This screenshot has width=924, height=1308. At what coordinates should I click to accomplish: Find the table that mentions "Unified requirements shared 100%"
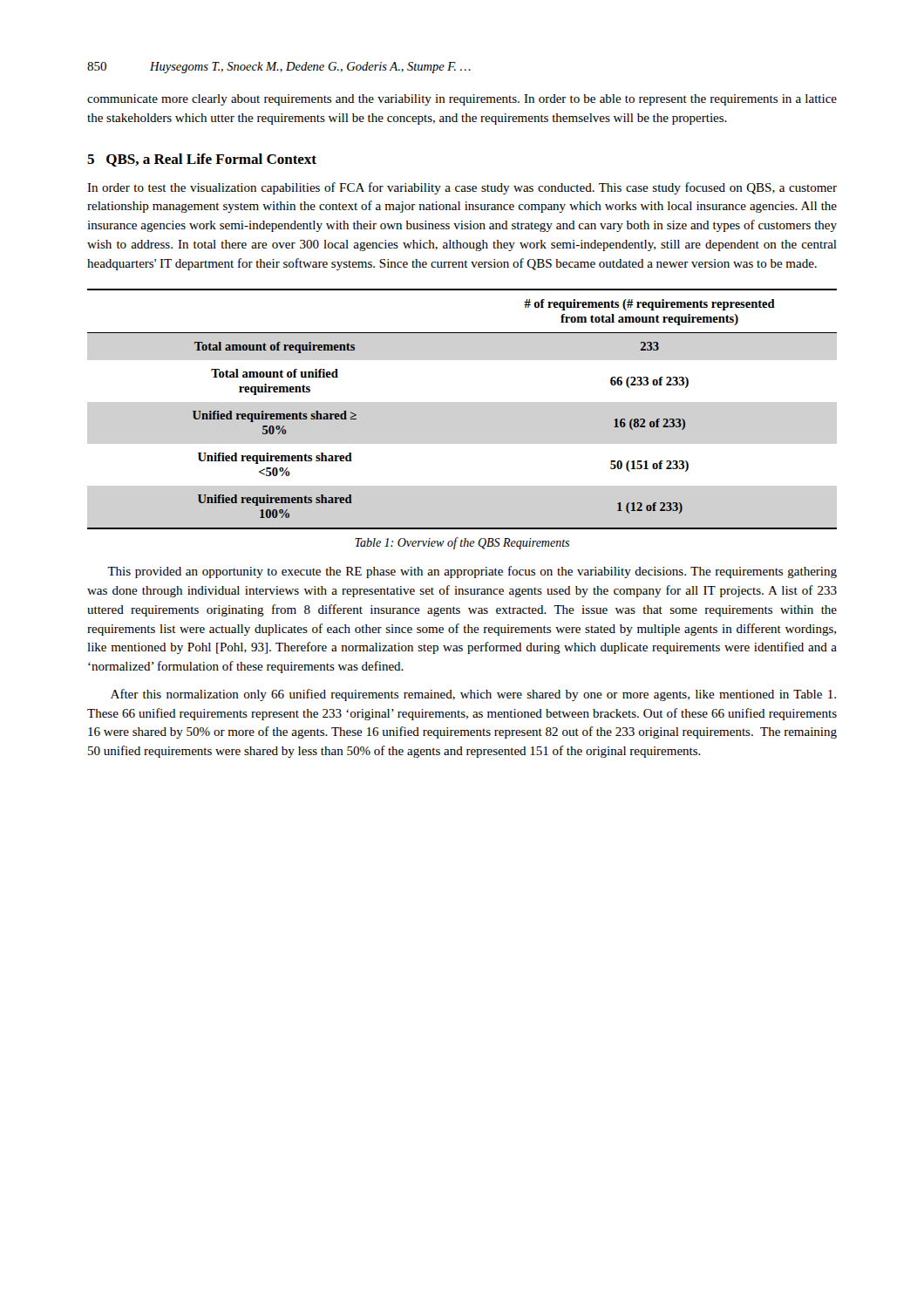tap(462, 409)
